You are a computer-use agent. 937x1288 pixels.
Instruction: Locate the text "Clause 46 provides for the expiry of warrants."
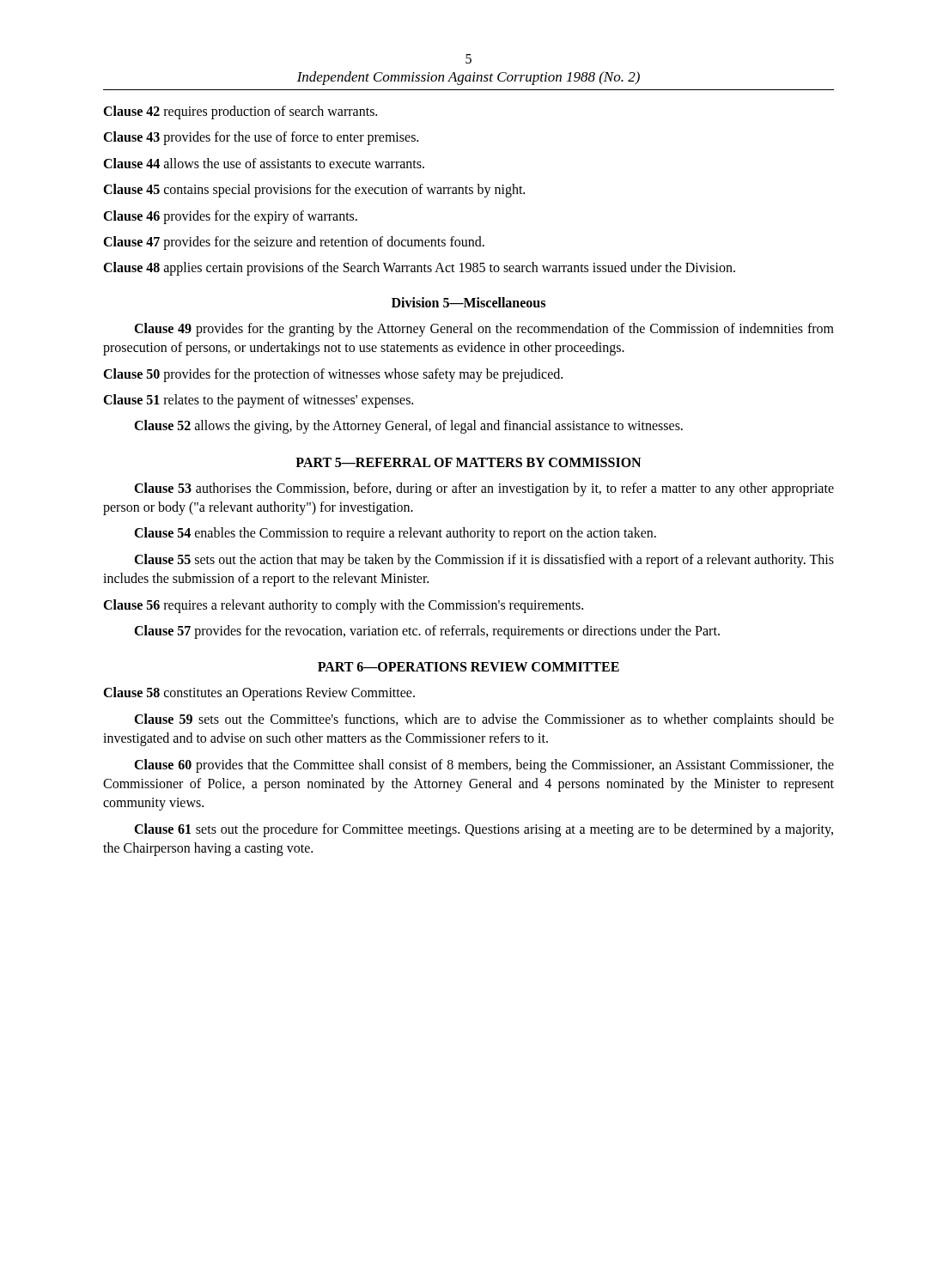[x=231, y=216]
